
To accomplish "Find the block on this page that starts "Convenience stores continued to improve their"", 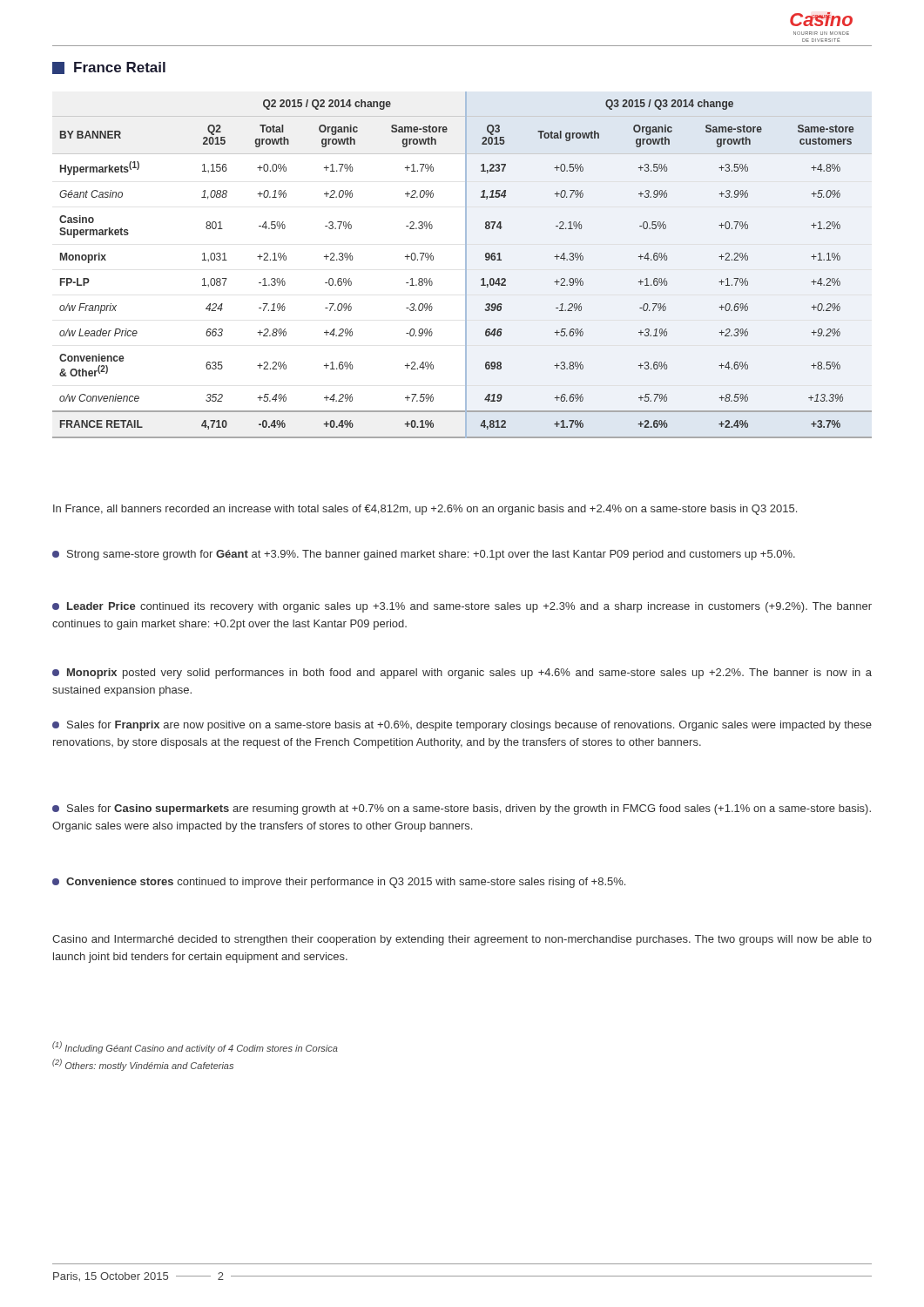I will (x=339, y=881).
